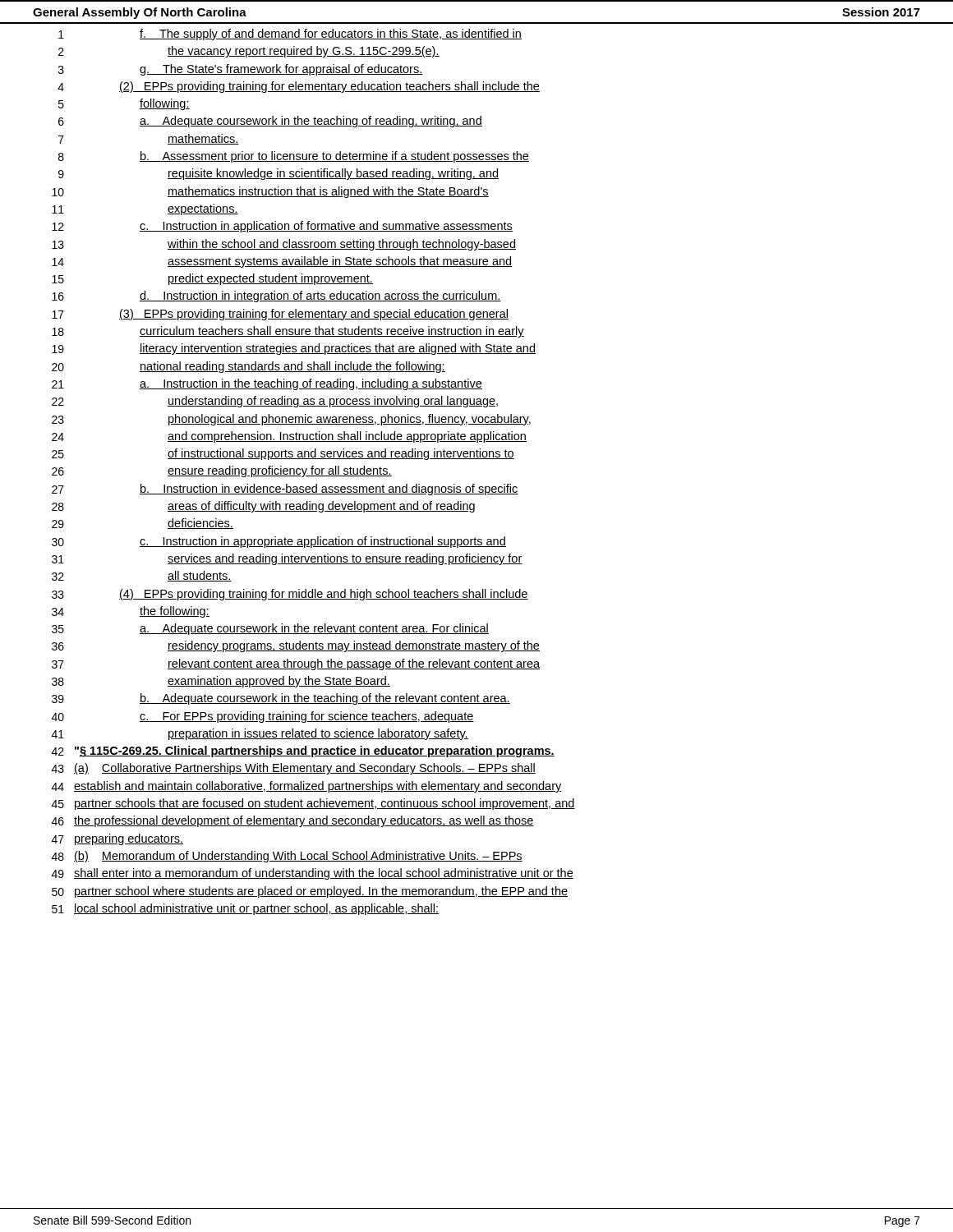This screenshot has width=953, height=1232.
Task: Find the text starting "42 "§ 115C-269.25. Clinical"
Action: tap(476, 751)
